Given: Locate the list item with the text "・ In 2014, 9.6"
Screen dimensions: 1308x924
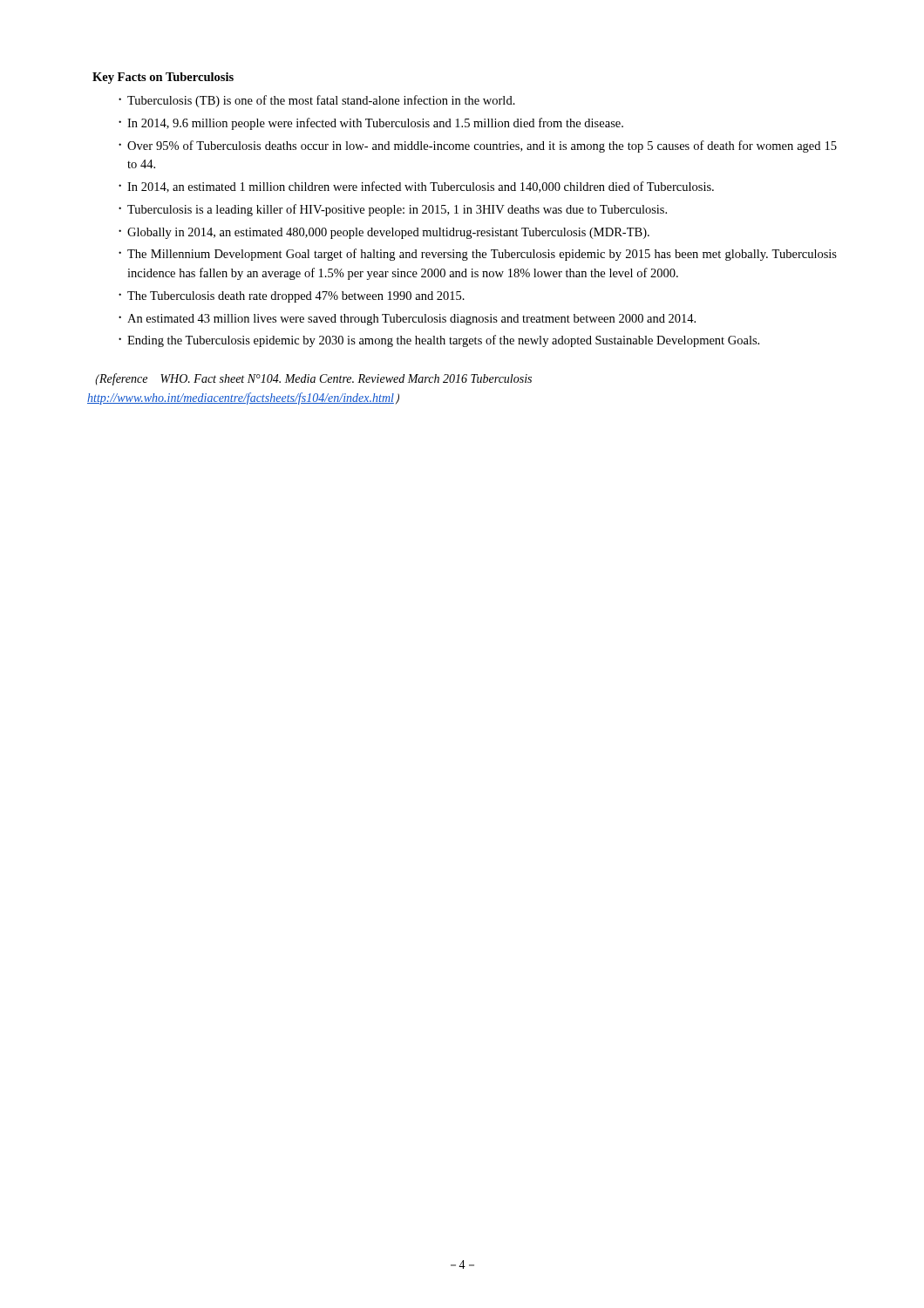Looking at the screenshot, I should pyautogui.click(x=475, y=124).
